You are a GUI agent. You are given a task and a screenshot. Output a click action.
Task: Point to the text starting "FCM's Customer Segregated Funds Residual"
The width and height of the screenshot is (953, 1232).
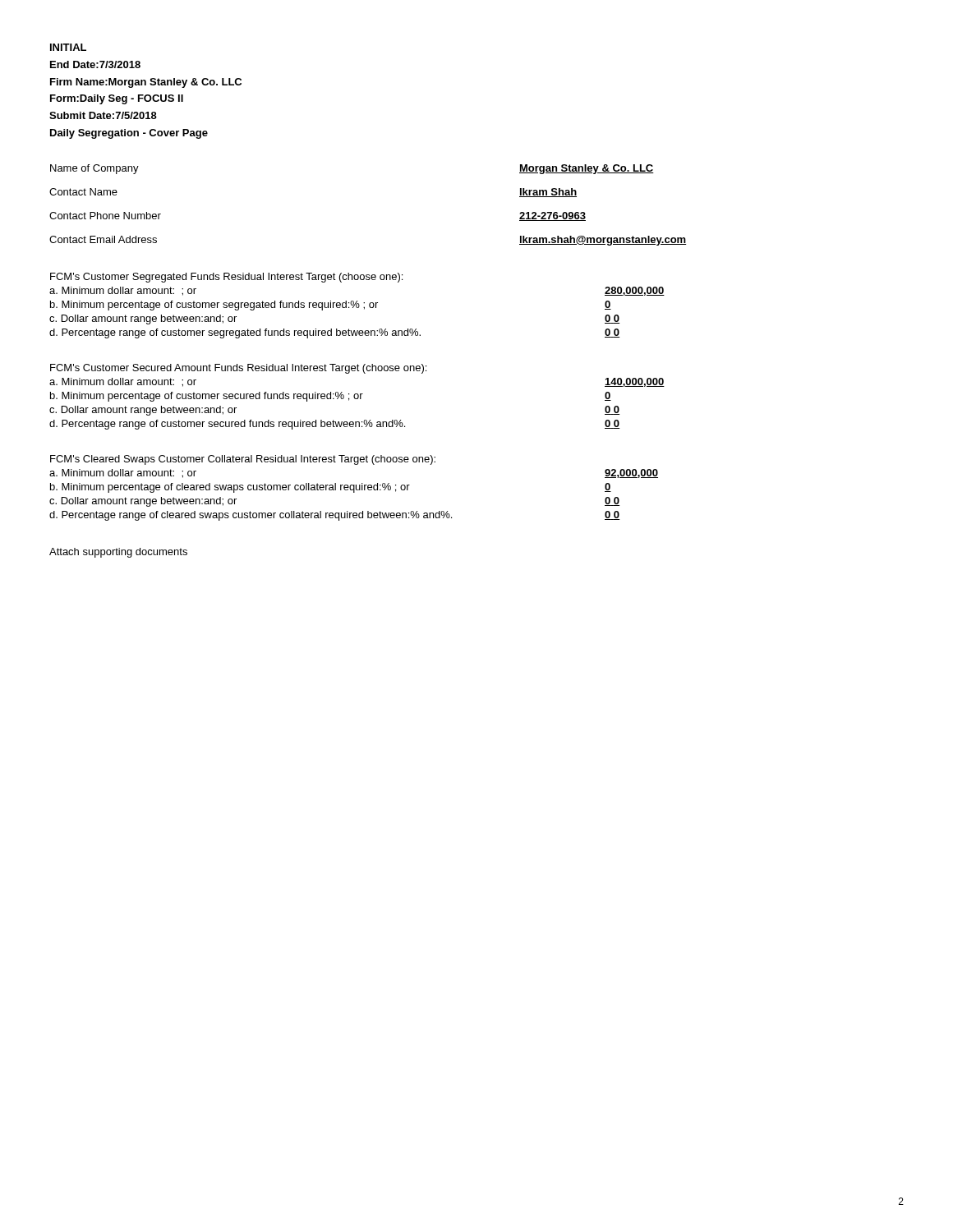pos(226,278)
